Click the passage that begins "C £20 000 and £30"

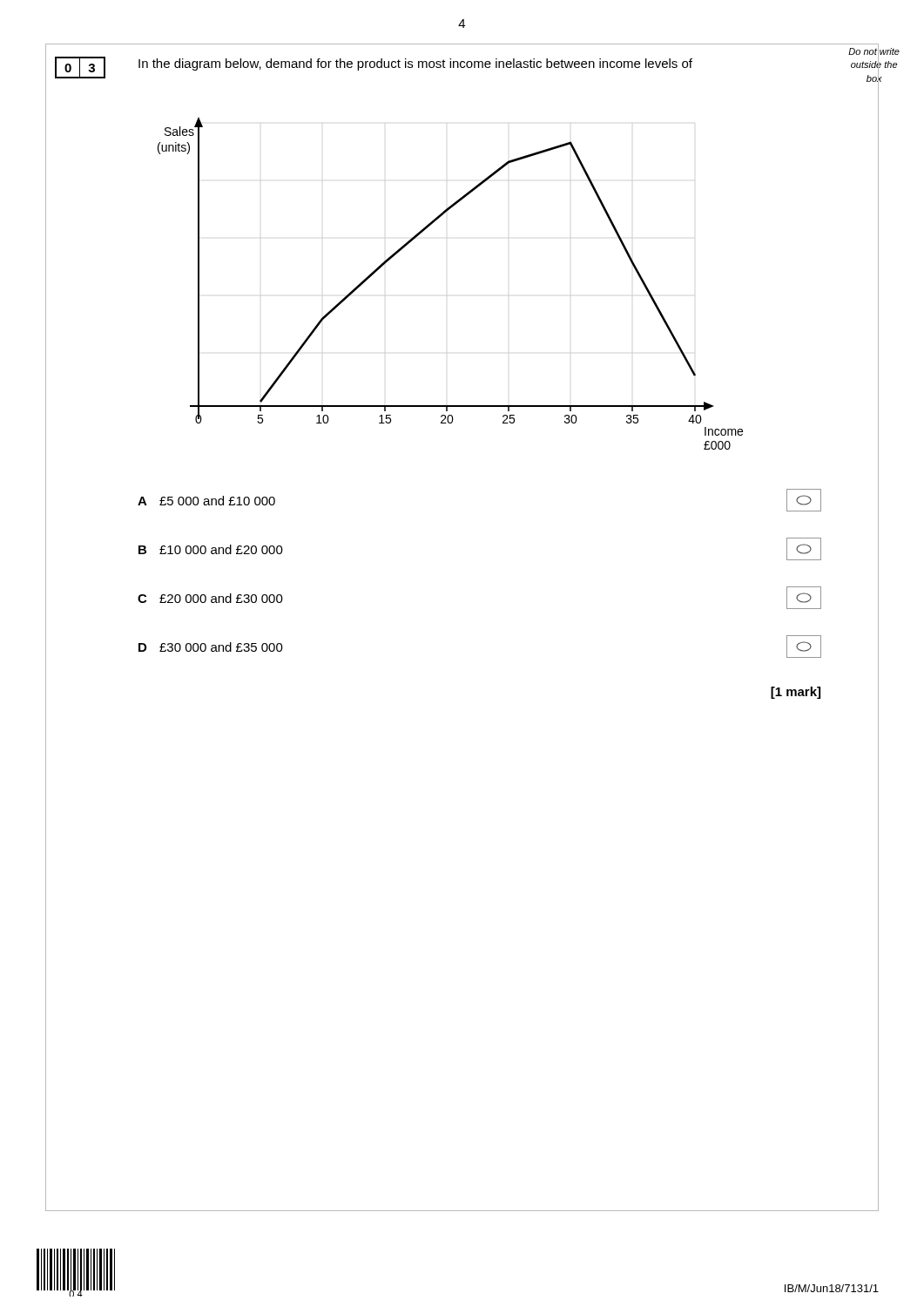coord(228,596)
